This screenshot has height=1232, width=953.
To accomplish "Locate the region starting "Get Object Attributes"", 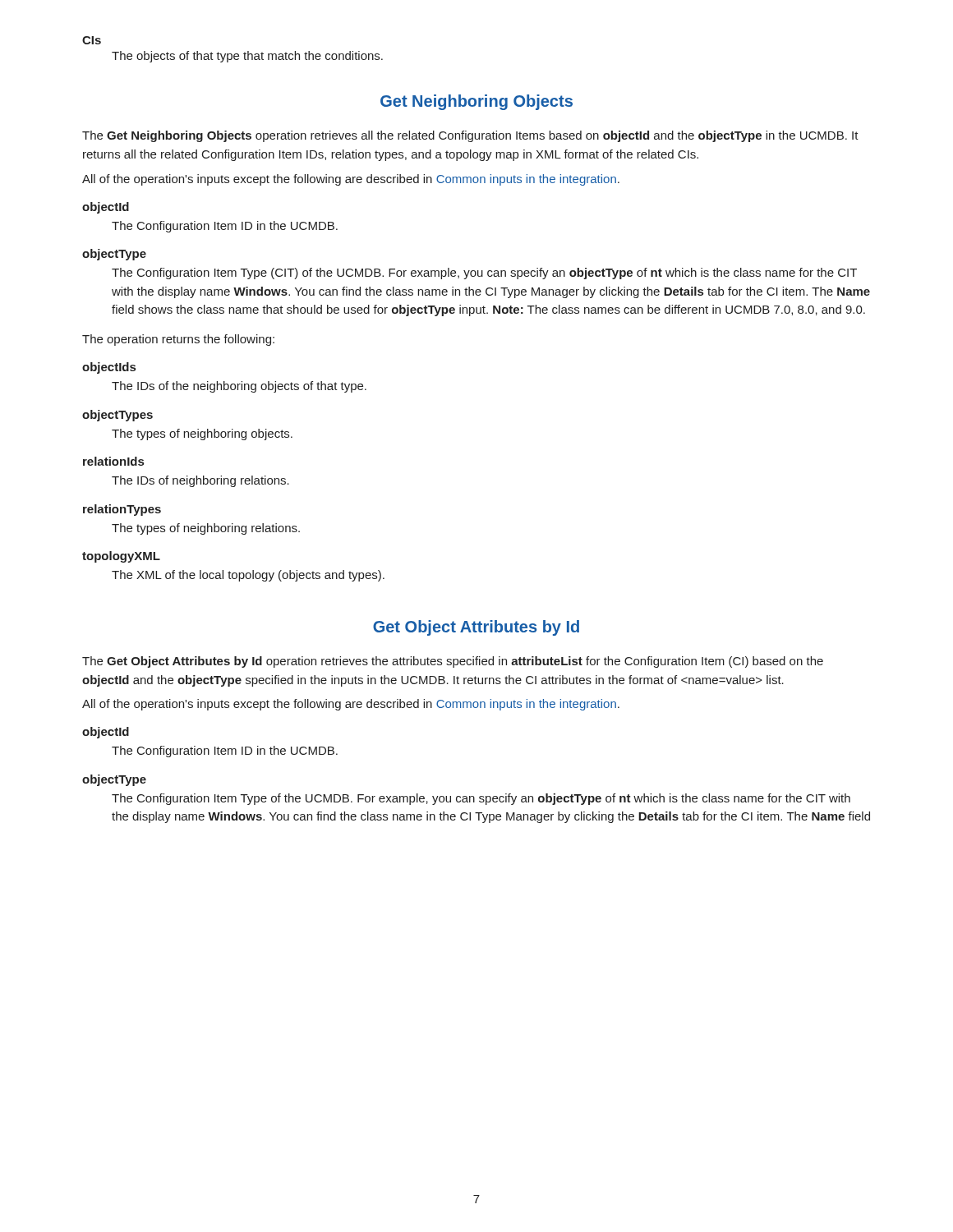I will [476, 626].
